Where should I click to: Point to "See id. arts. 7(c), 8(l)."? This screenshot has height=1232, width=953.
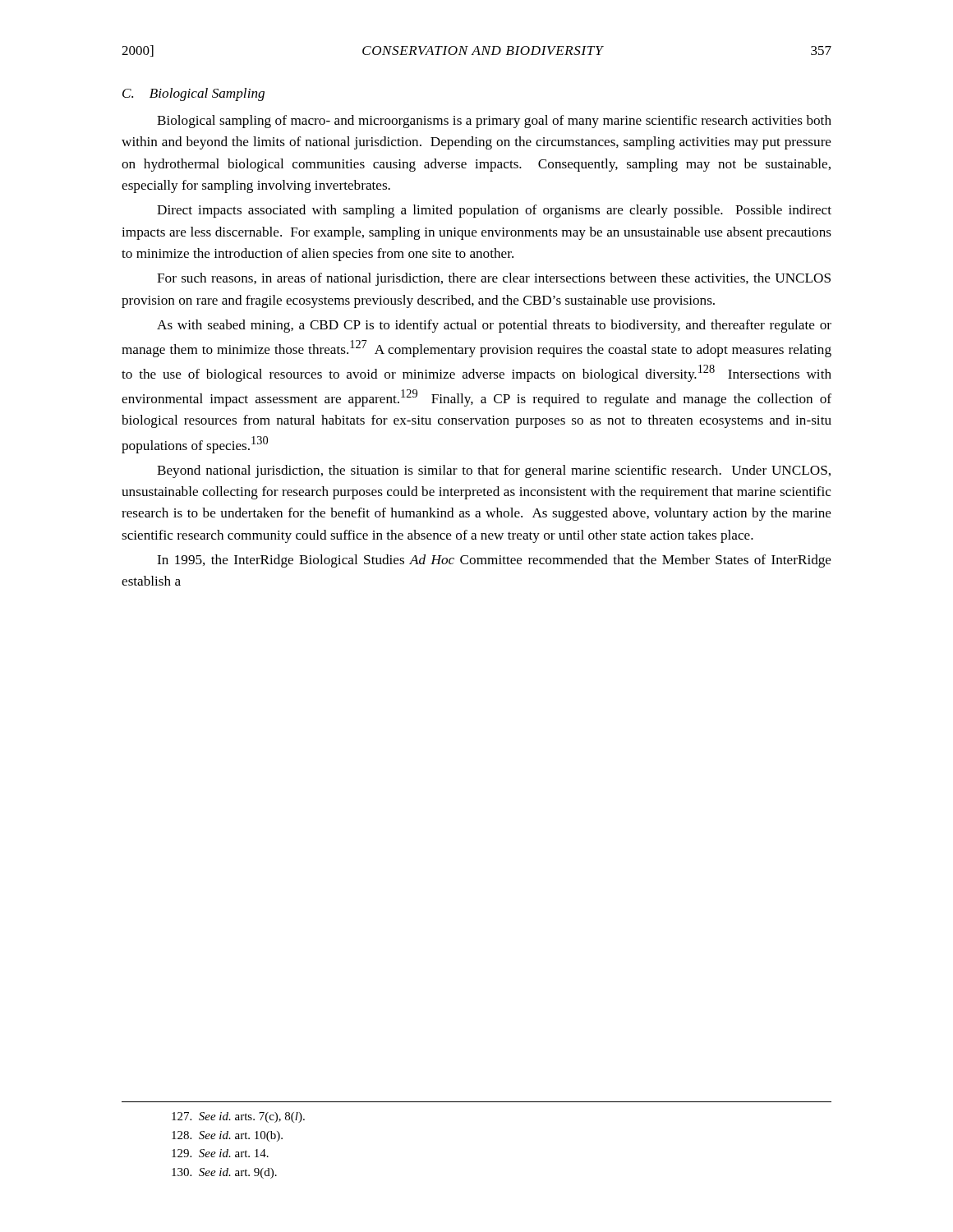(226, 1116)
